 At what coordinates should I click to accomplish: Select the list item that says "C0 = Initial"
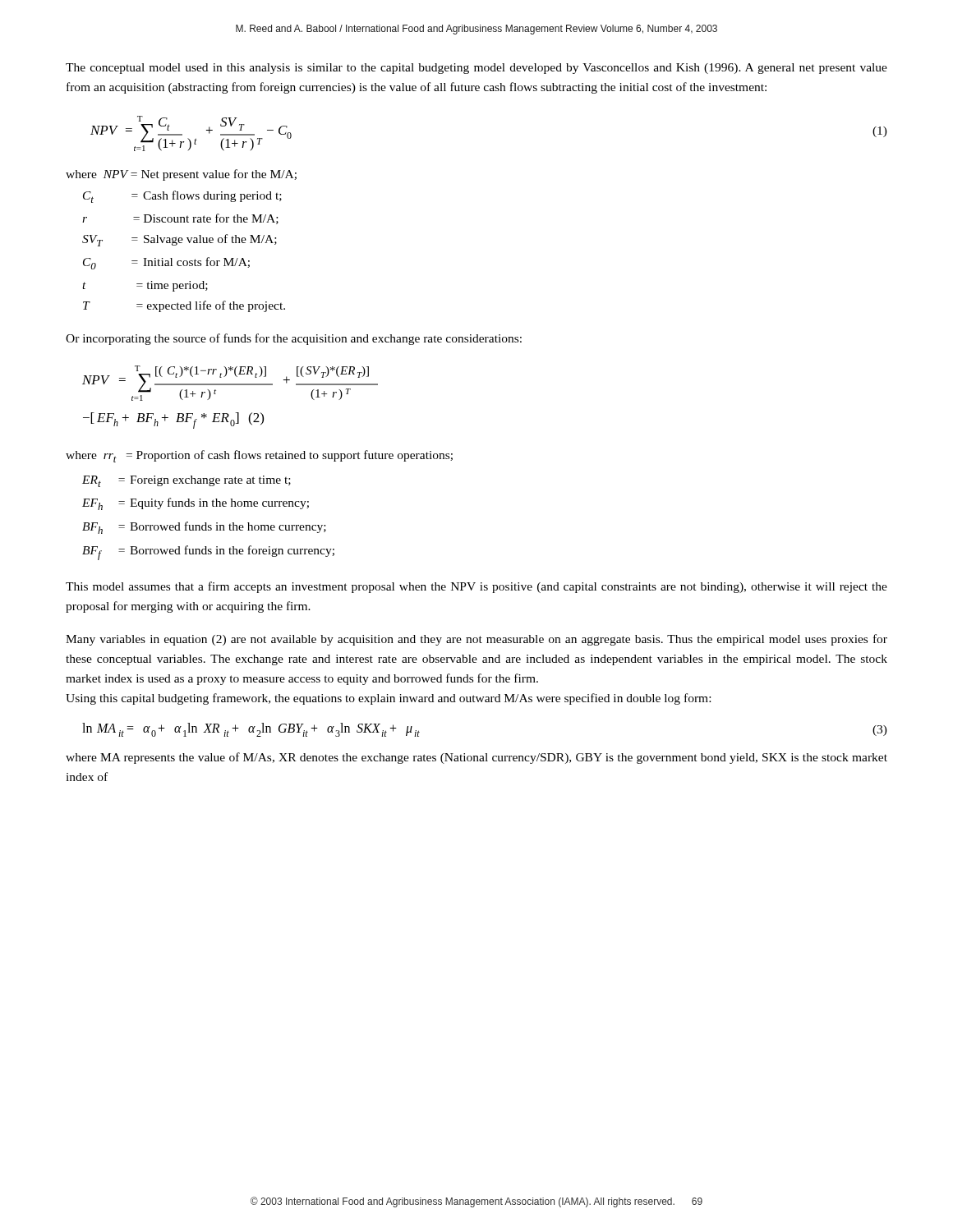(166, 263)
